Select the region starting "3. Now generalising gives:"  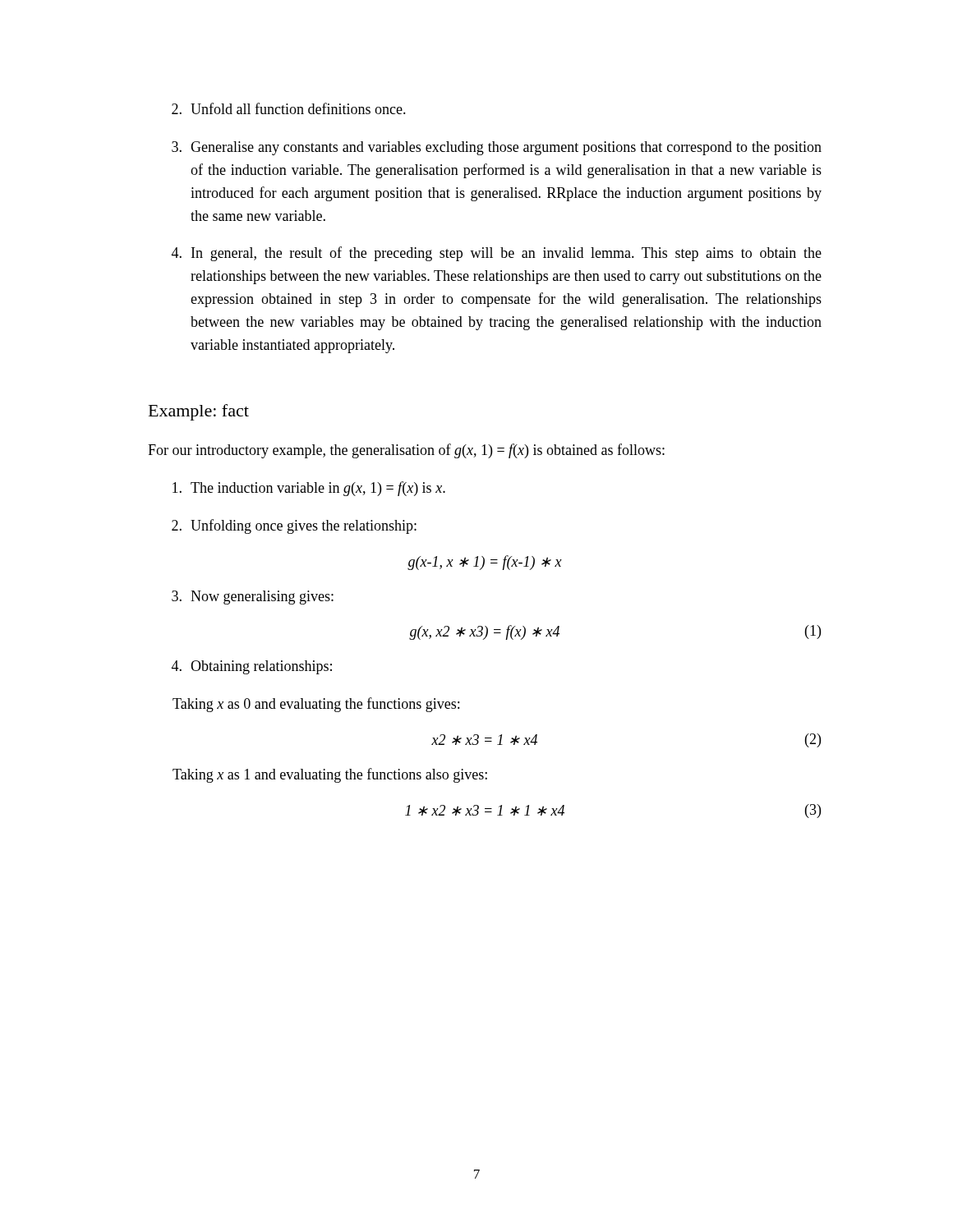253,598
